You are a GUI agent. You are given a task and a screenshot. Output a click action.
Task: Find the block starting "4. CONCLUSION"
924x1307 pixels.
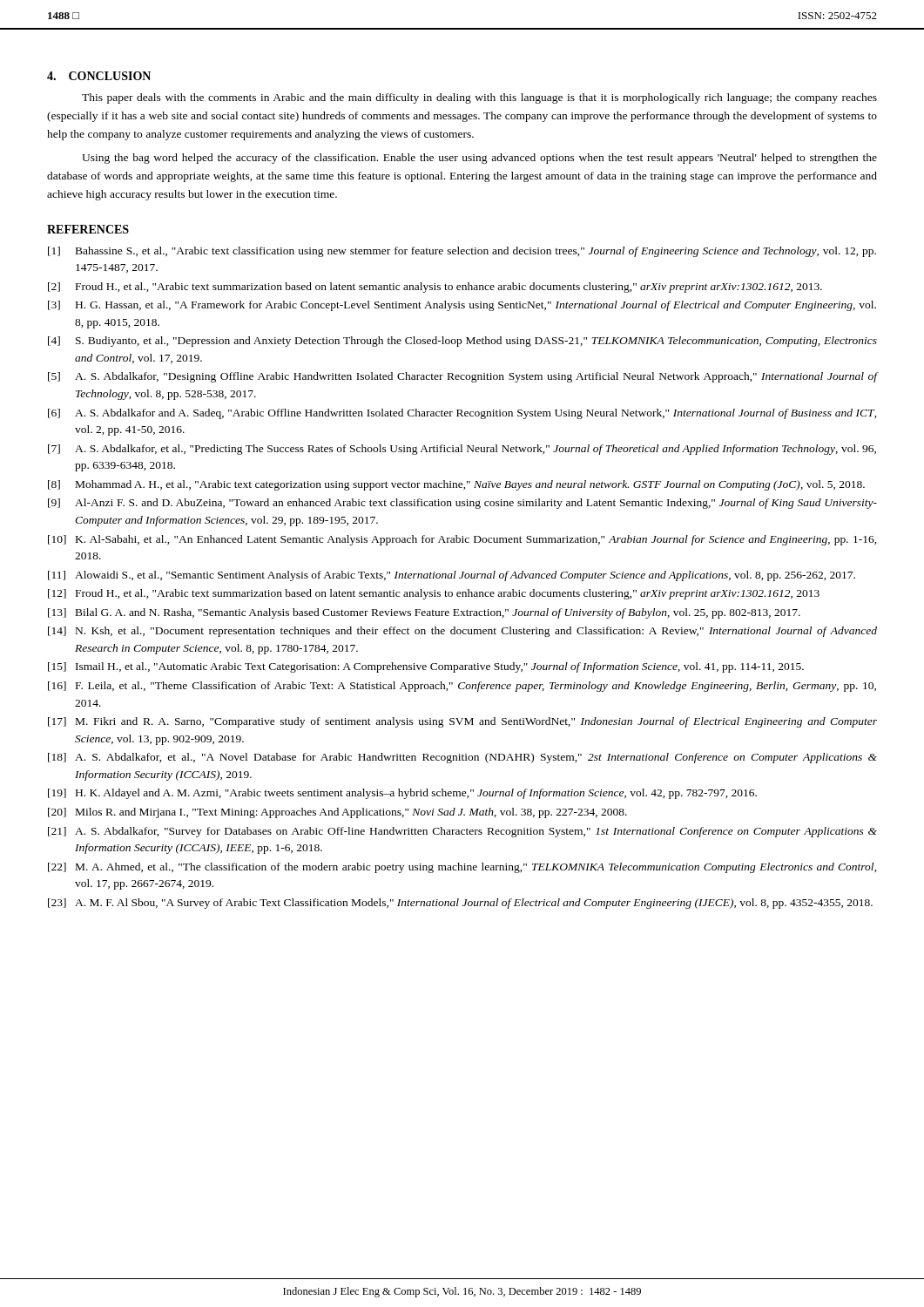99,76
